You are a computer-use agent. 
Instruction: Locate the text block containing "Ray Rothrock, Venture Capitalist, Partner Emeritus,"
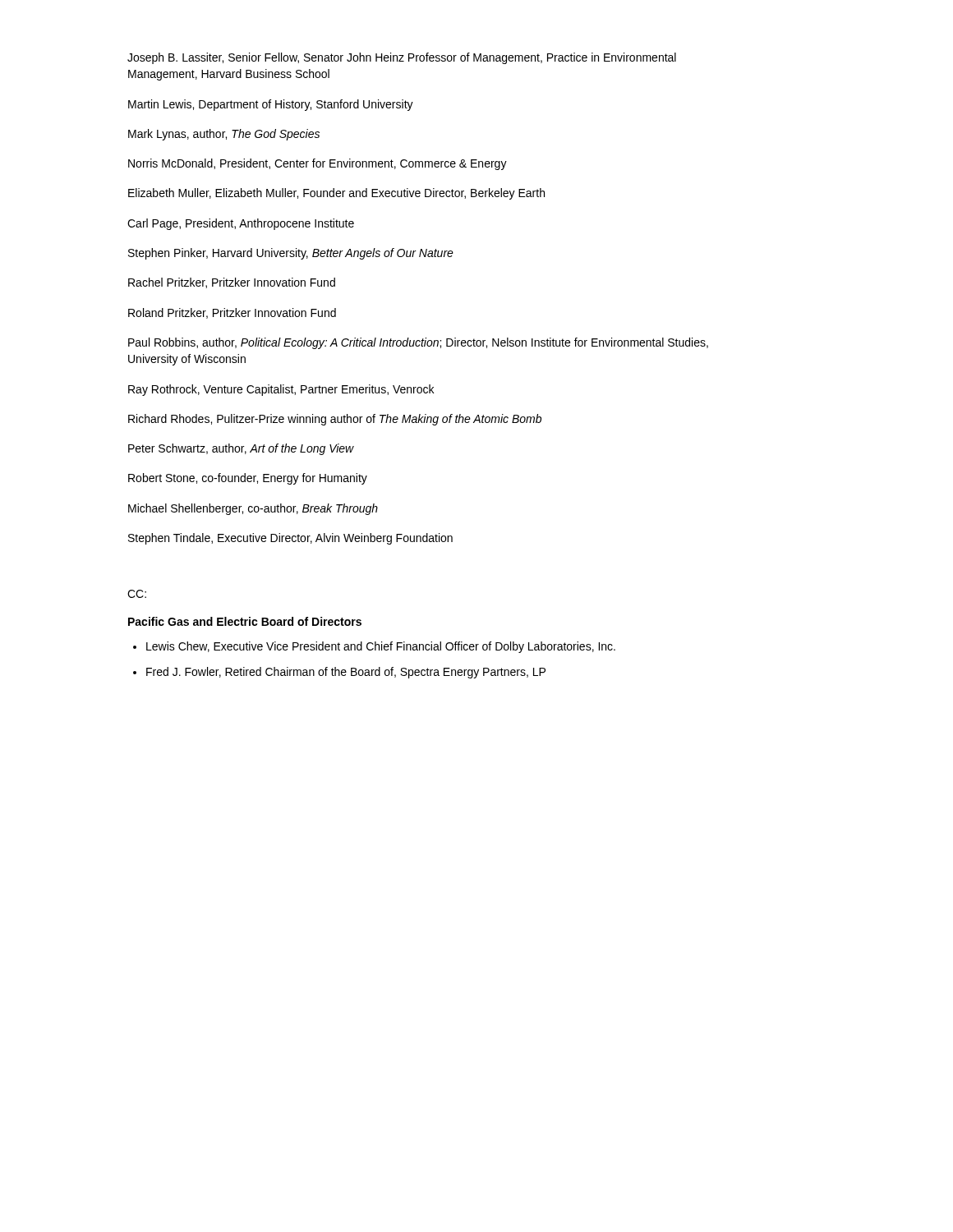pos(281,389)
